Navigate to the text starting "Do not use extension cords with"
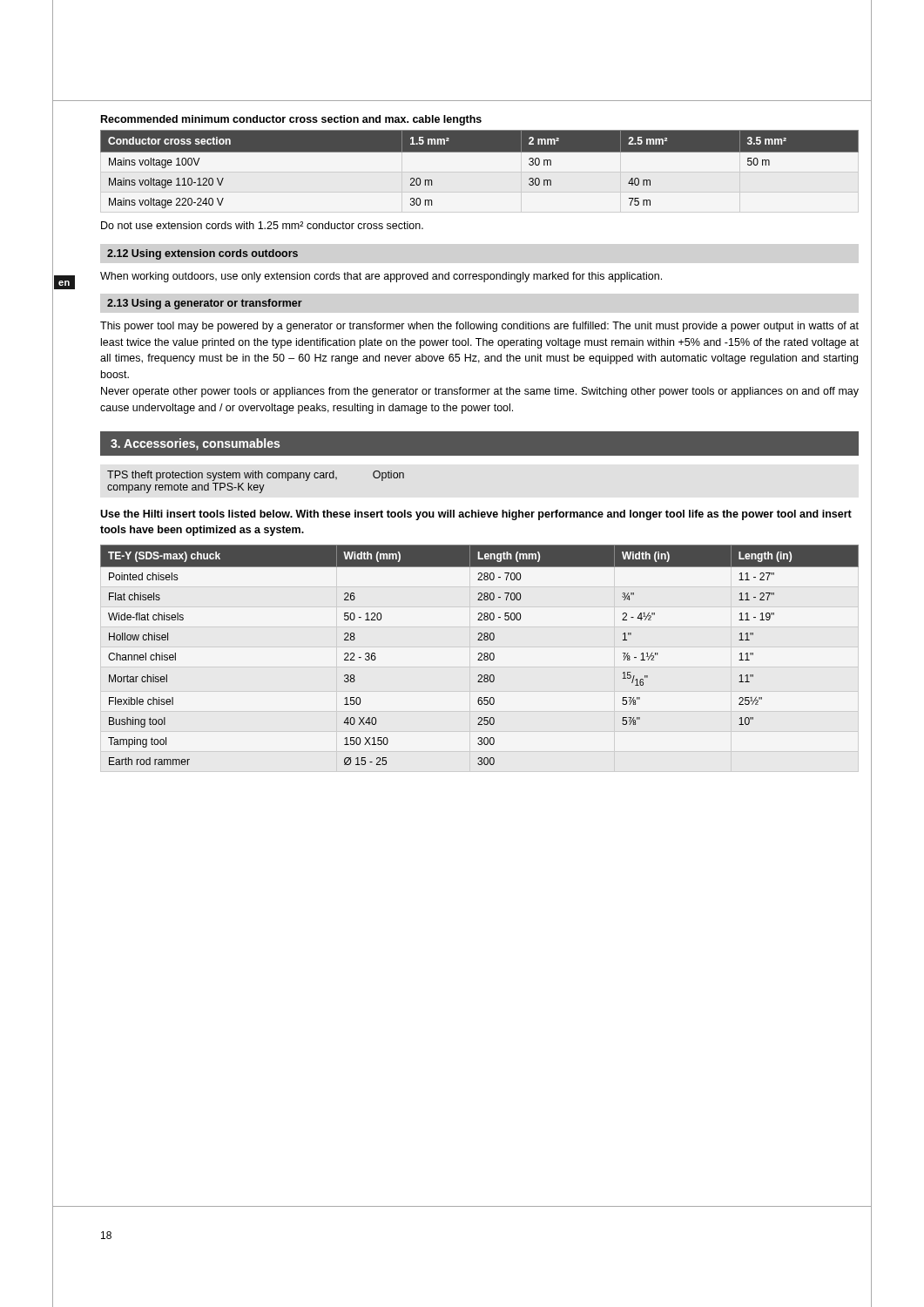The image size is (924, 1307). pos(262,226)
